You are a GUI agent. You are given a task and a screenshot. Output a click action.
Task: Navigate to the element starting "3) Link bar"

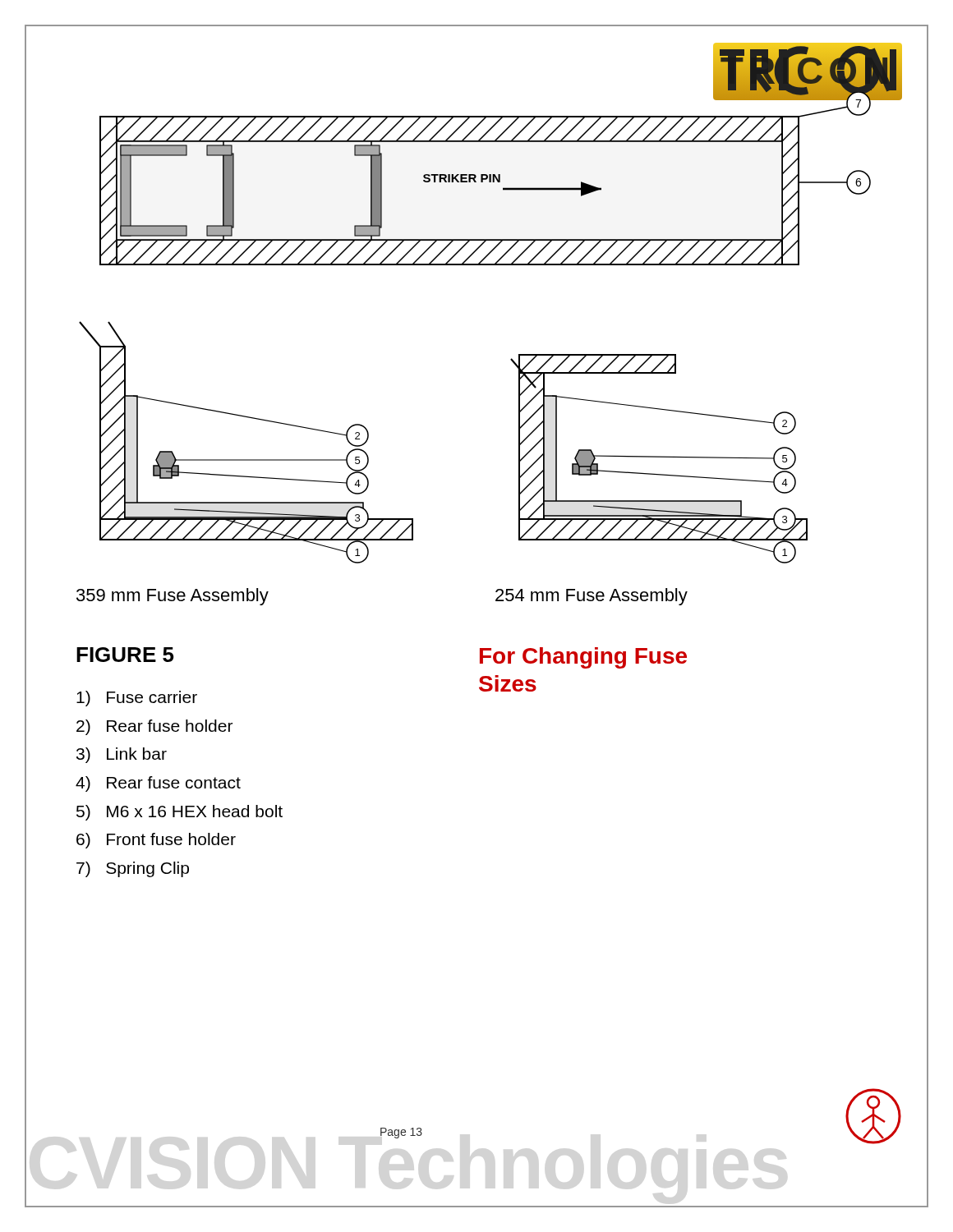pyautogui.click(x=121, y=754)
